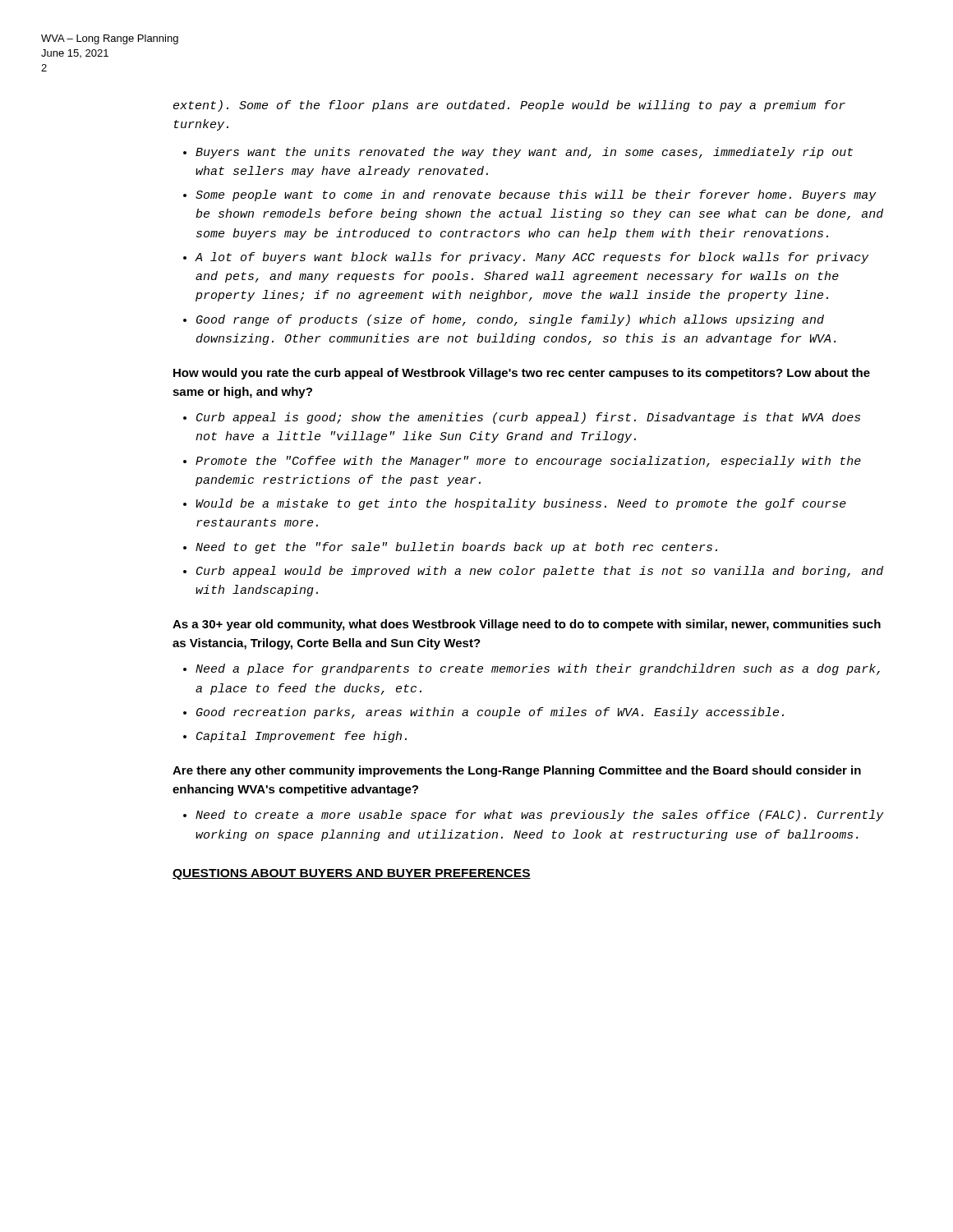Locate the list item that says "Need a place"
953x1232 pixels.
point(539,680)
